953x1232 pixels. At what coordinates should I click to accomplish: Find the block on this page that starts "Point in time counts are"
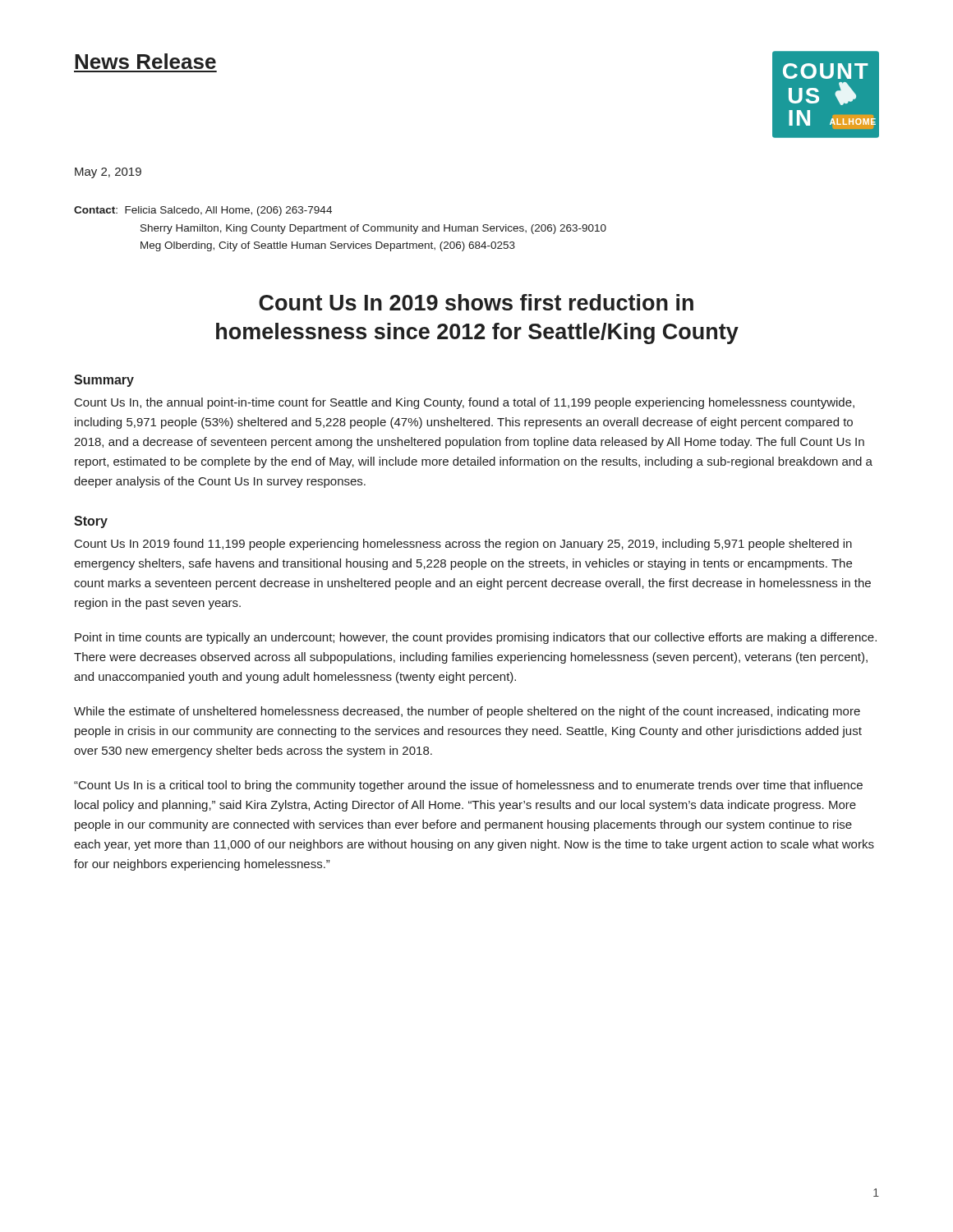tap(476, 657)
